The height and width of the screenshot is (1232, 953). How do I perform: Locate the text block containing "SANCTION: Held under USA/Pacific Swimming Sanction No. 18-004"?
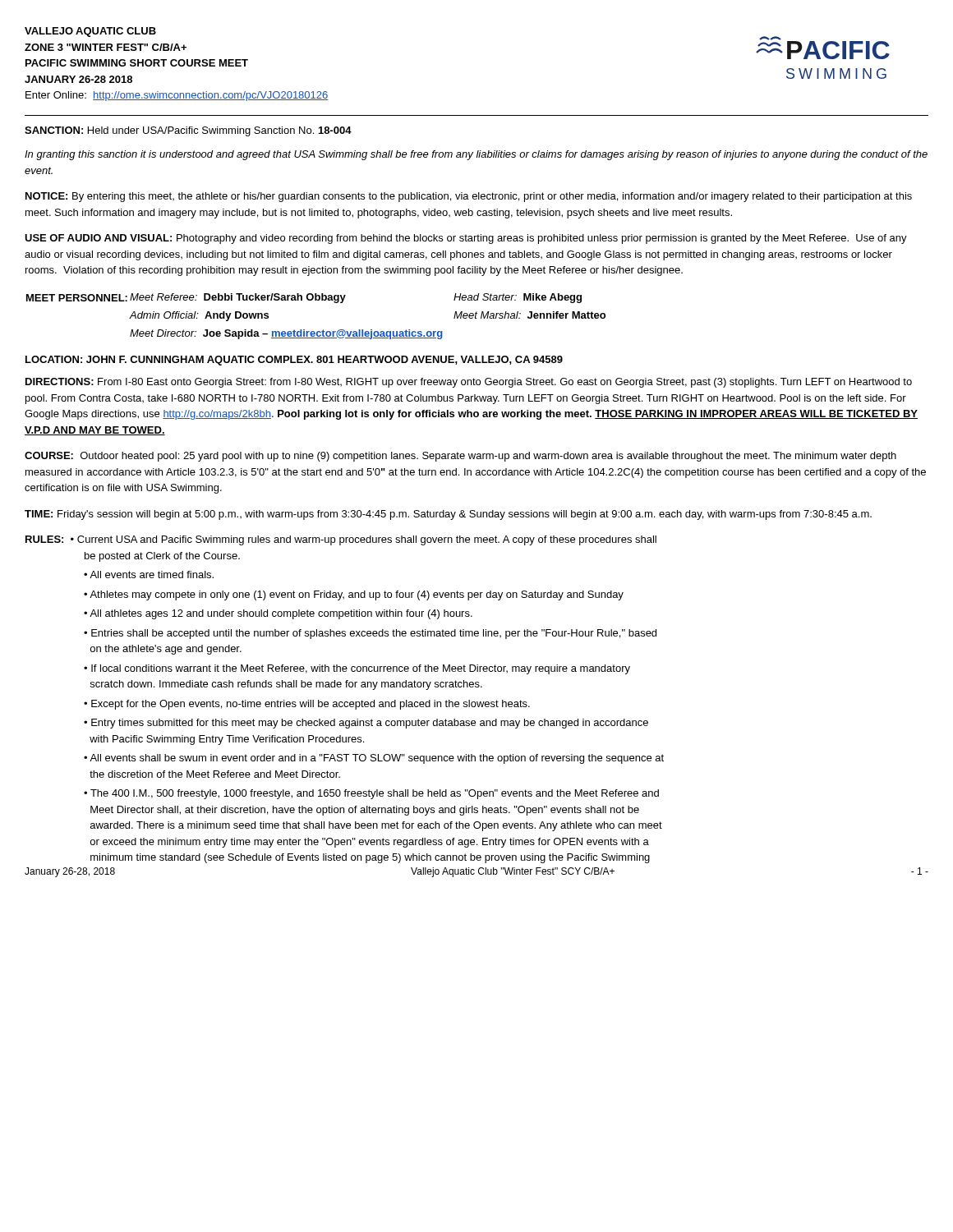point(476,150)
